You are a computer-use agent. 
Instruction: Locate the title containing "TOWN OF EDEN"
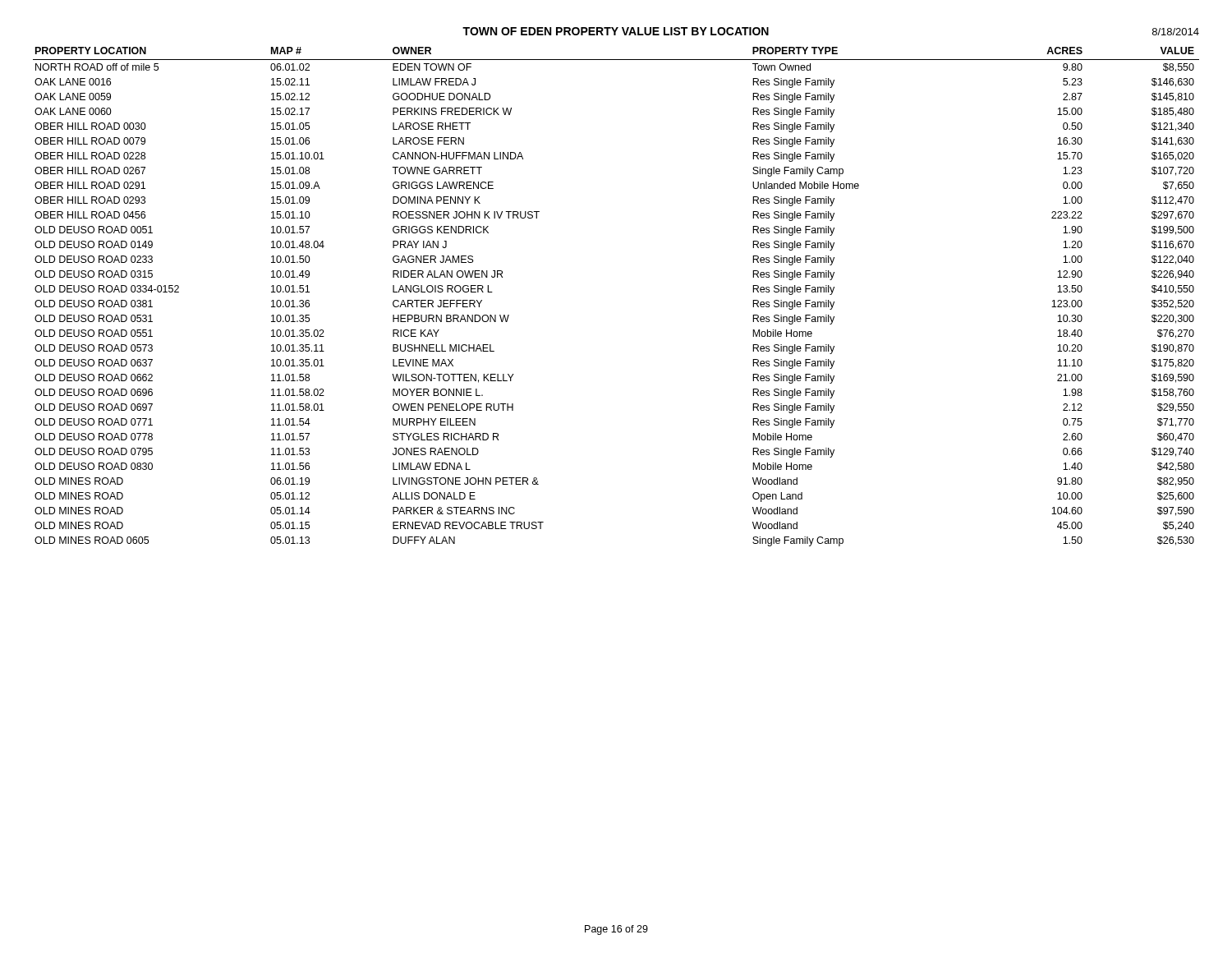coord(607,31)
